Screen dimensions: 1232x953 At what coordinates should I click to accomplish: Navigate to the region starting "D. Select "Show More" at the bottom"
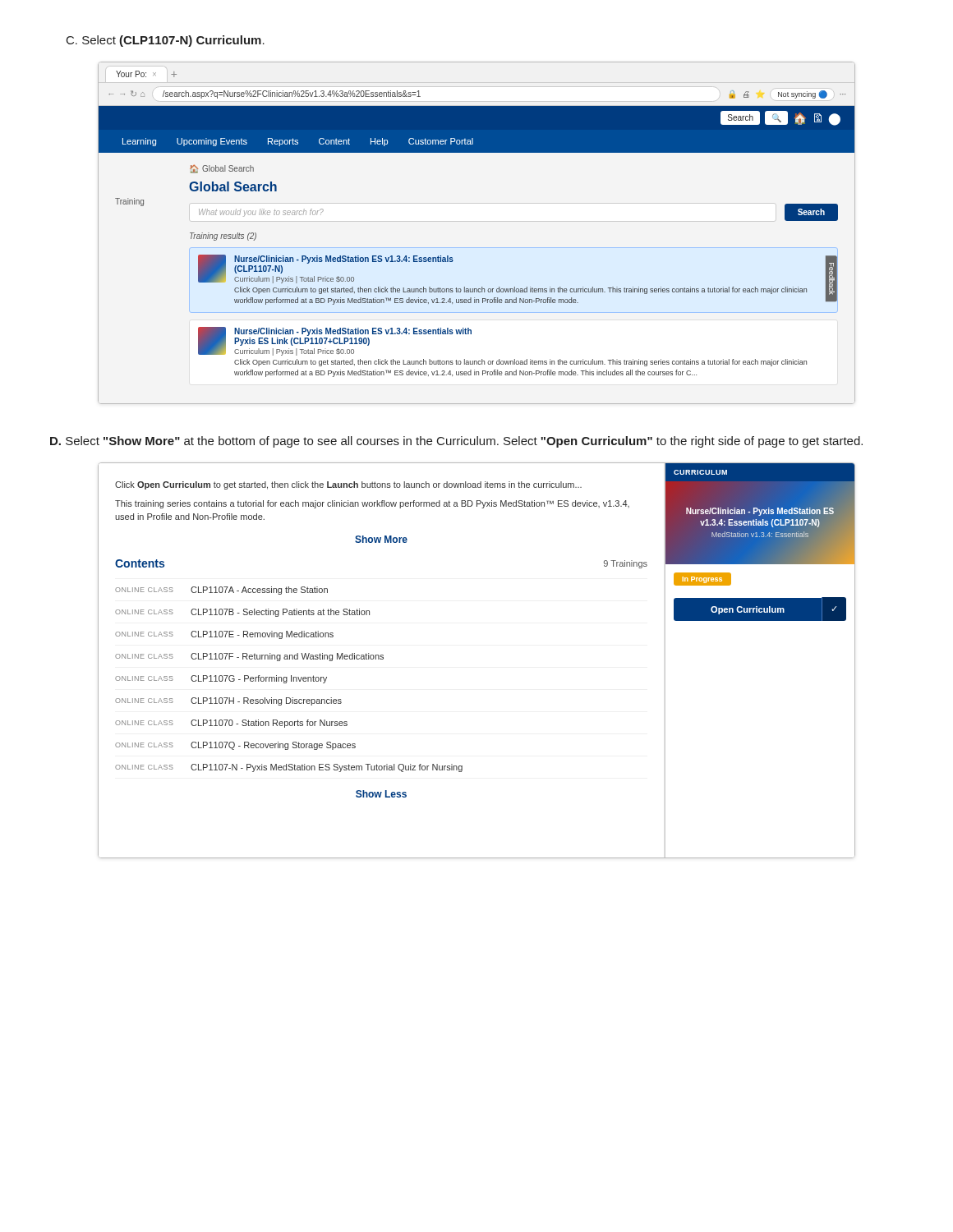(457, 441)
